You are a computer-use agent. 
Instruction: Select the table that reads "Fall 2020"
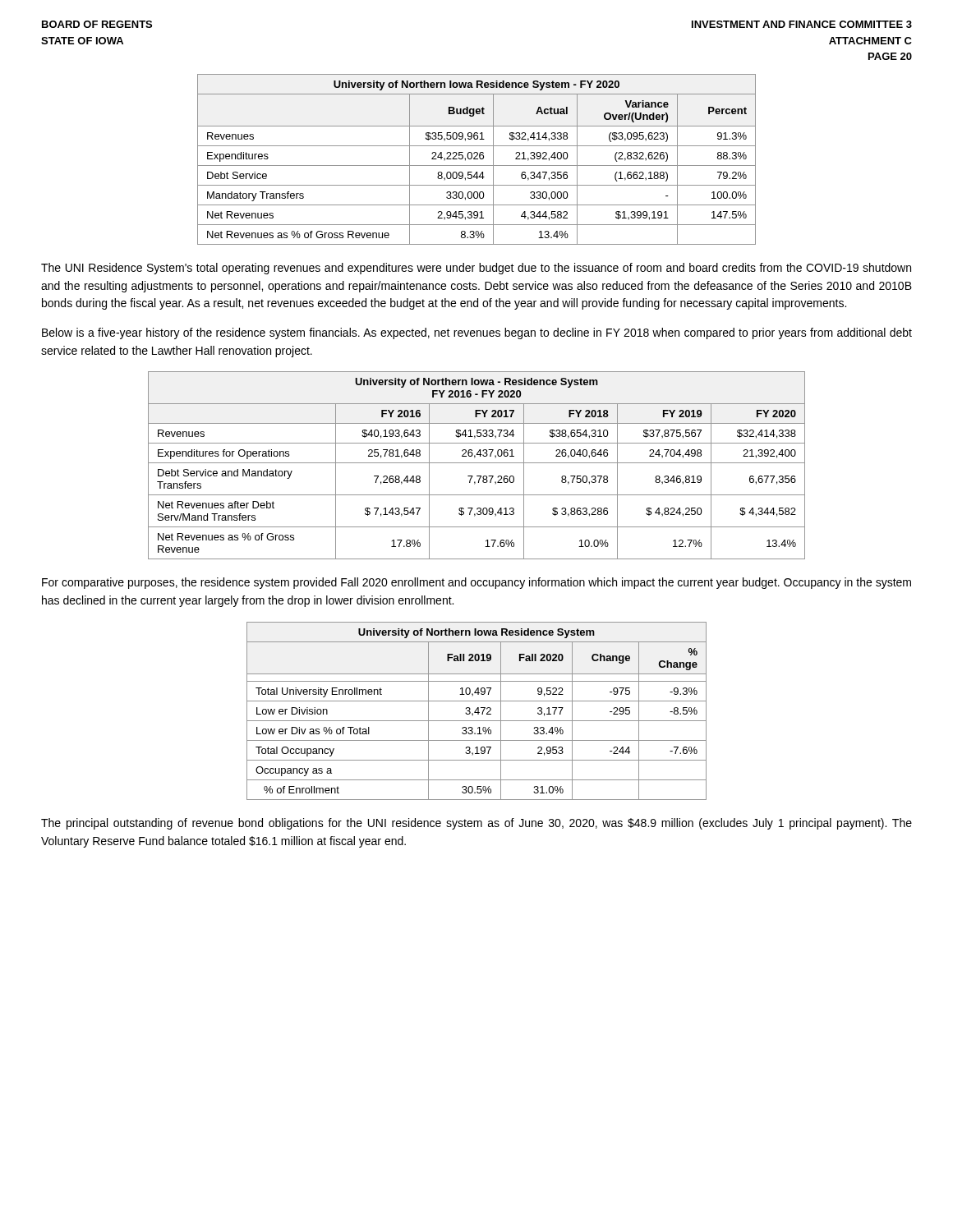coord(476,711)
